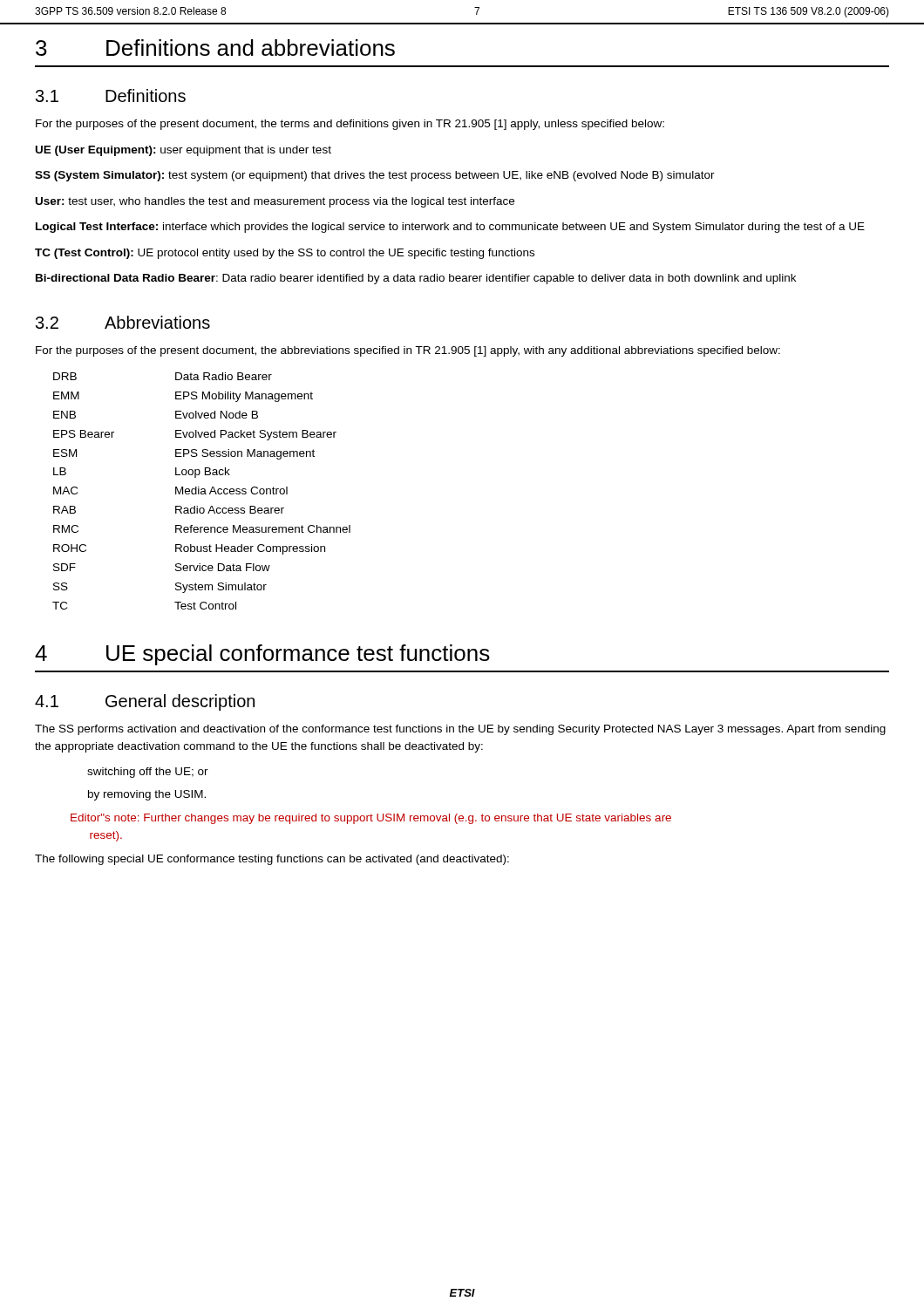Find the block on this page that starts "Logical Test Interface: interface which"
The height and width of the screenshot is (1308, 924).
click(450, 227)
